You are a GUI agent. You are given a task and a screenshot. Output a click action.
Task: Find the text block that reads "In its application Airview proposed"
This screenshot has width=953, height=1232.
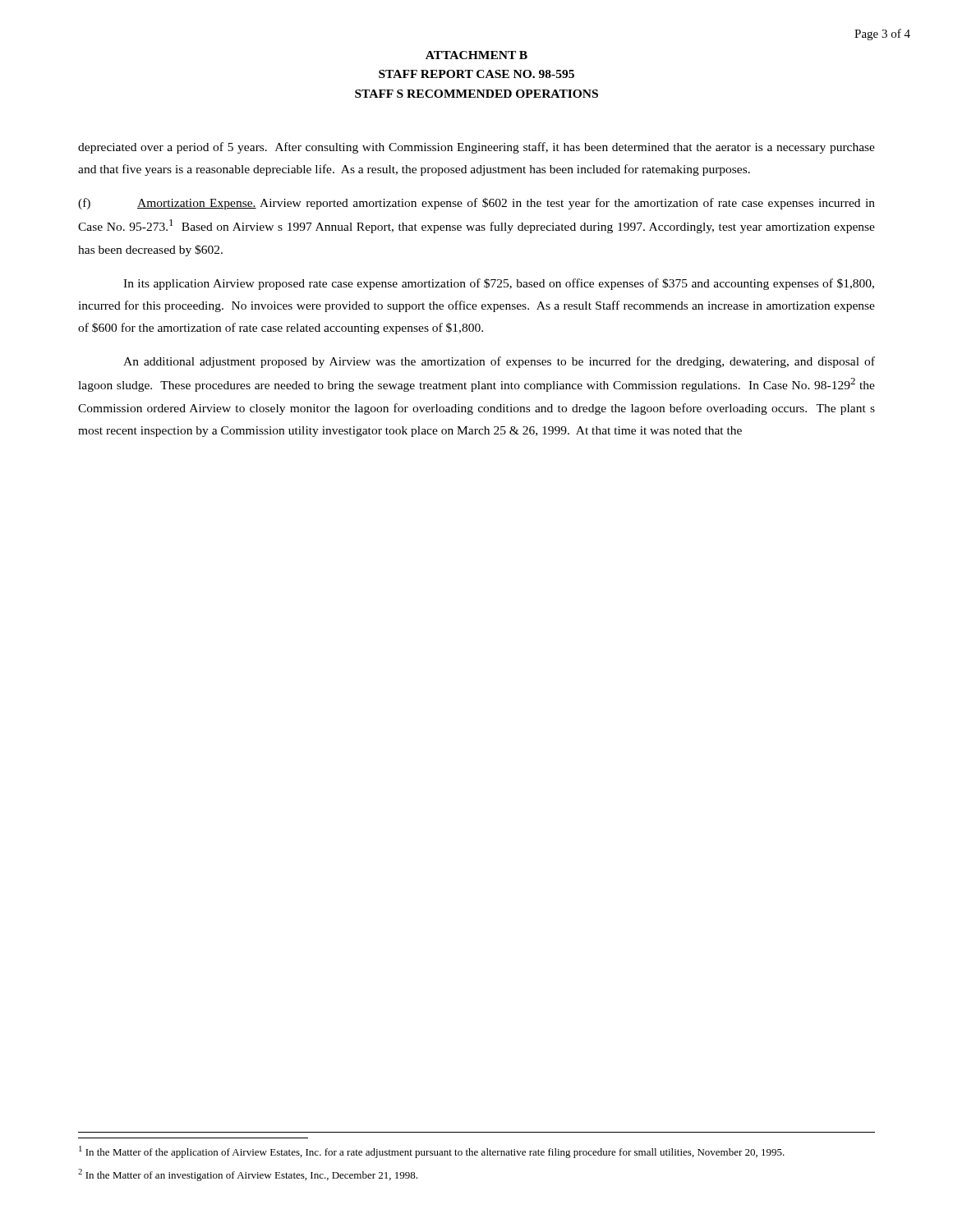click(476, 305)
